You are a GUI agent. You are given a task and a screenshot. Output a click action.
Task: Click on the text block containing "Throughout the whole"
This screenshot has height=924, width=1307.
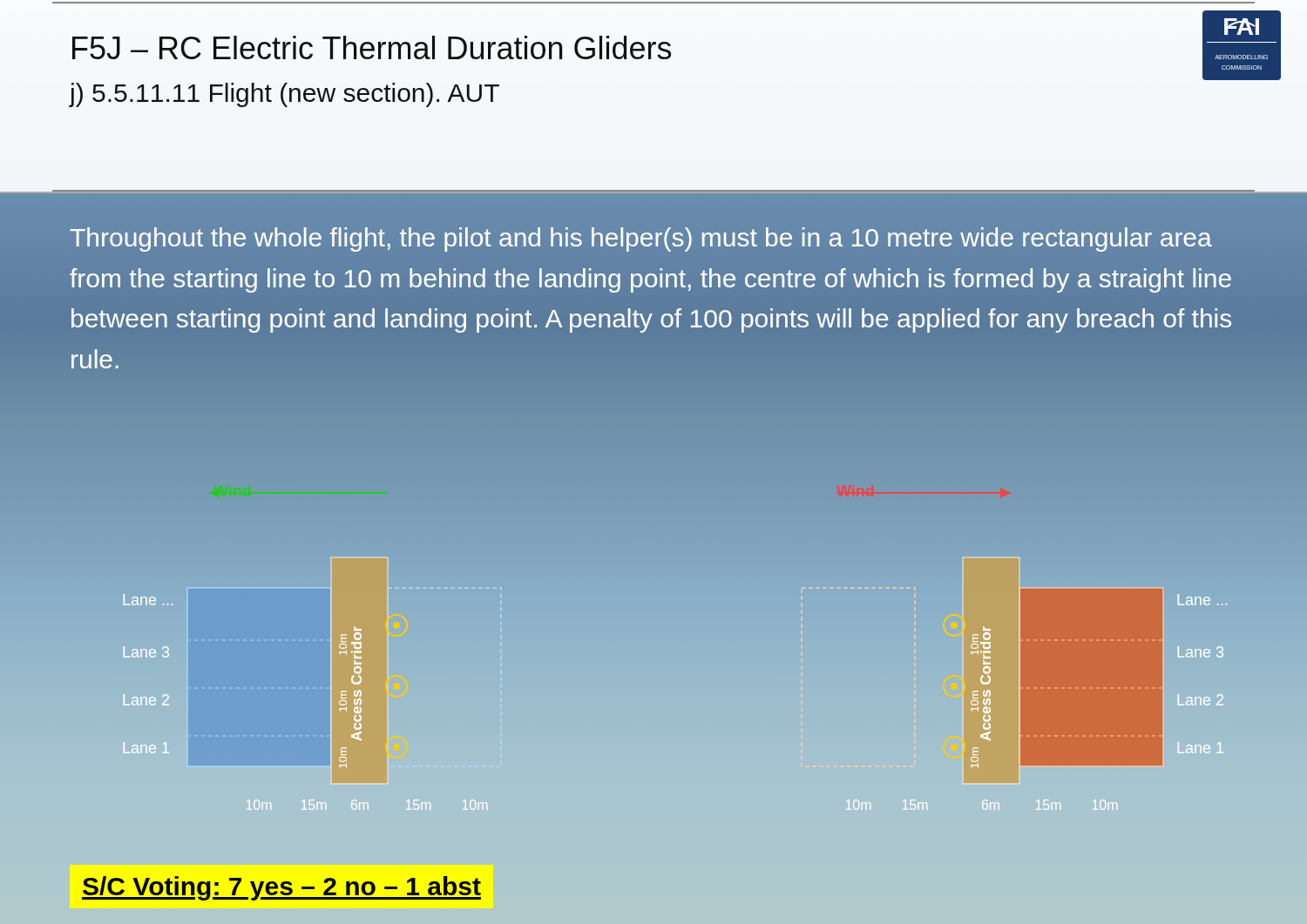point(651,298)
